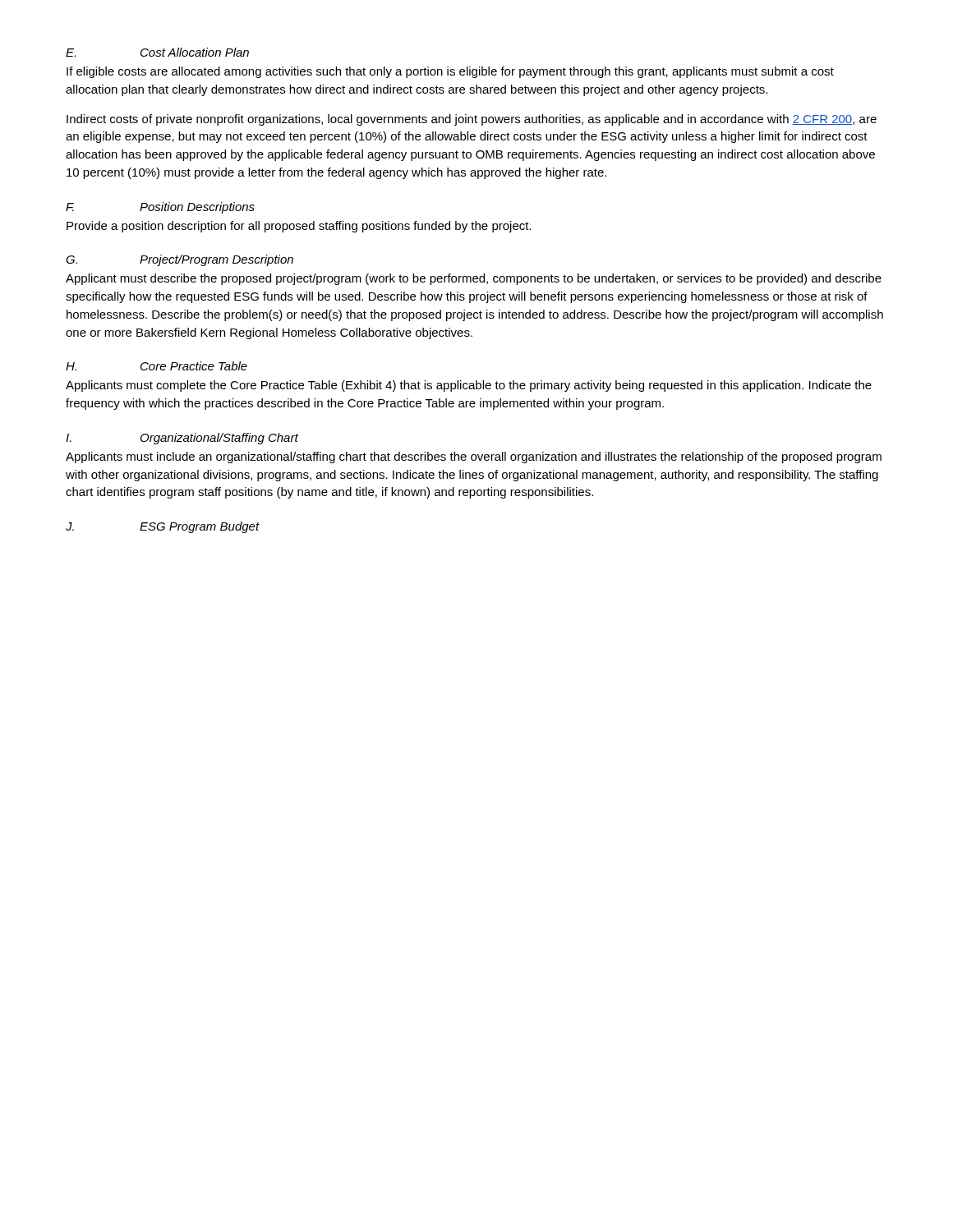Image resolution: width=953 pixels, height=1232 pixels.
Task: Locate the text "J. ESG Program Budget"
Action: 162,526
